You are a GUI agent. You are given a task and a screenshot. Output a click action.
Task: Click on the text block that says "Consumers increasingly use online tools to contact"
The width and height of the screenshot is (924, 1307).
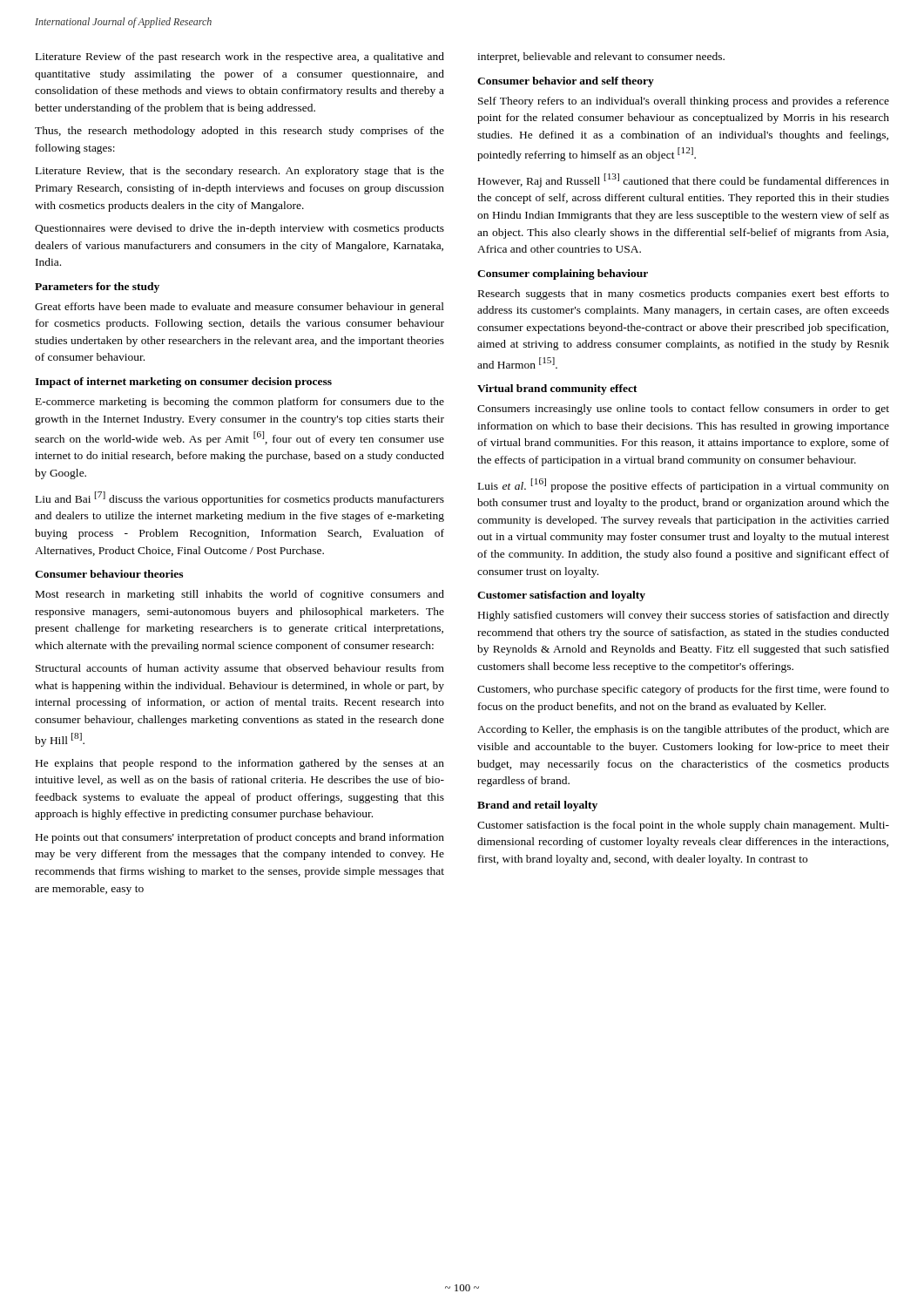pos(683,490)
